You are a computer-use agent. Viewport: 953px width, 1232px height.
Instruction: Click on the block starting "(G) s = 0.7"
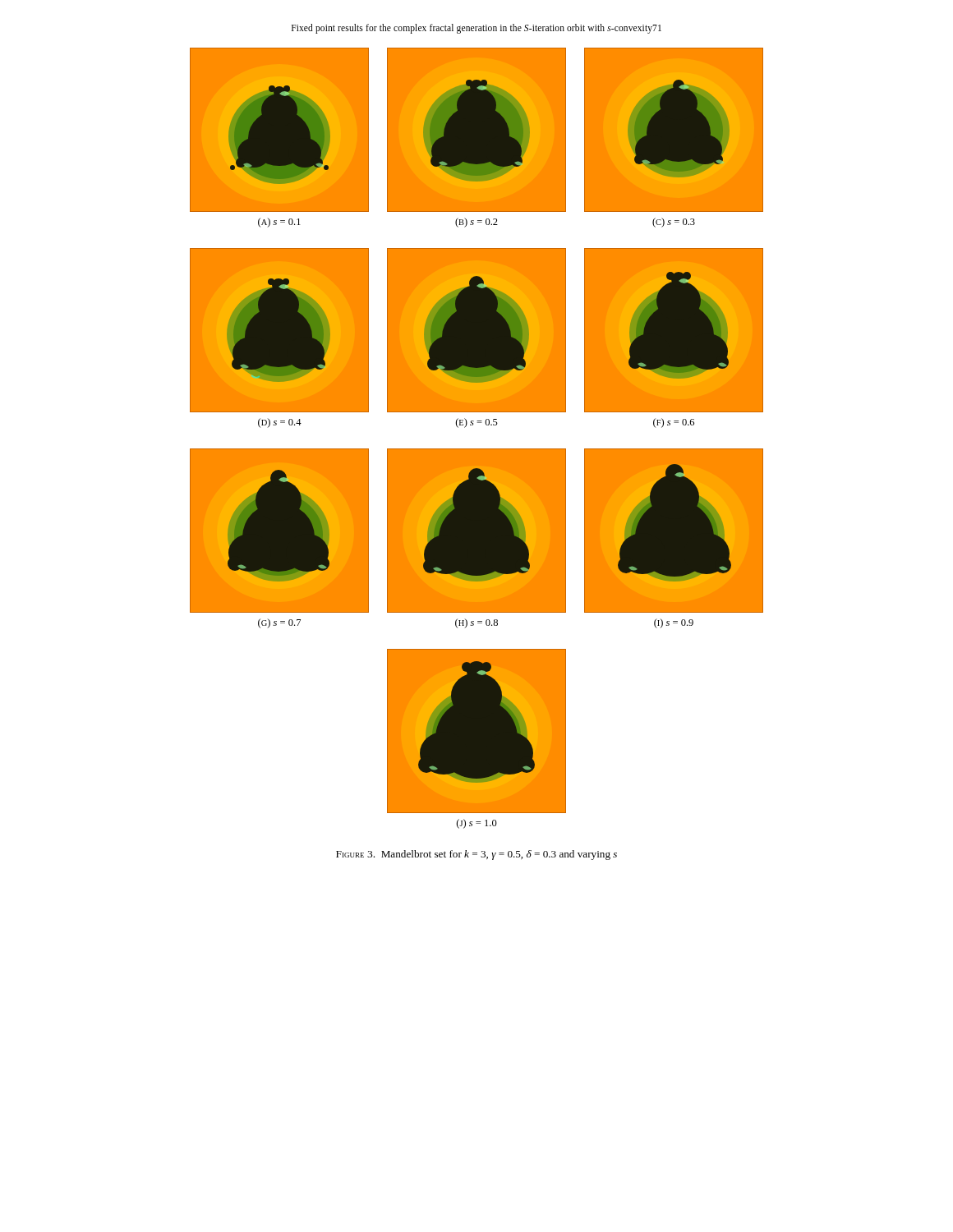279,623
